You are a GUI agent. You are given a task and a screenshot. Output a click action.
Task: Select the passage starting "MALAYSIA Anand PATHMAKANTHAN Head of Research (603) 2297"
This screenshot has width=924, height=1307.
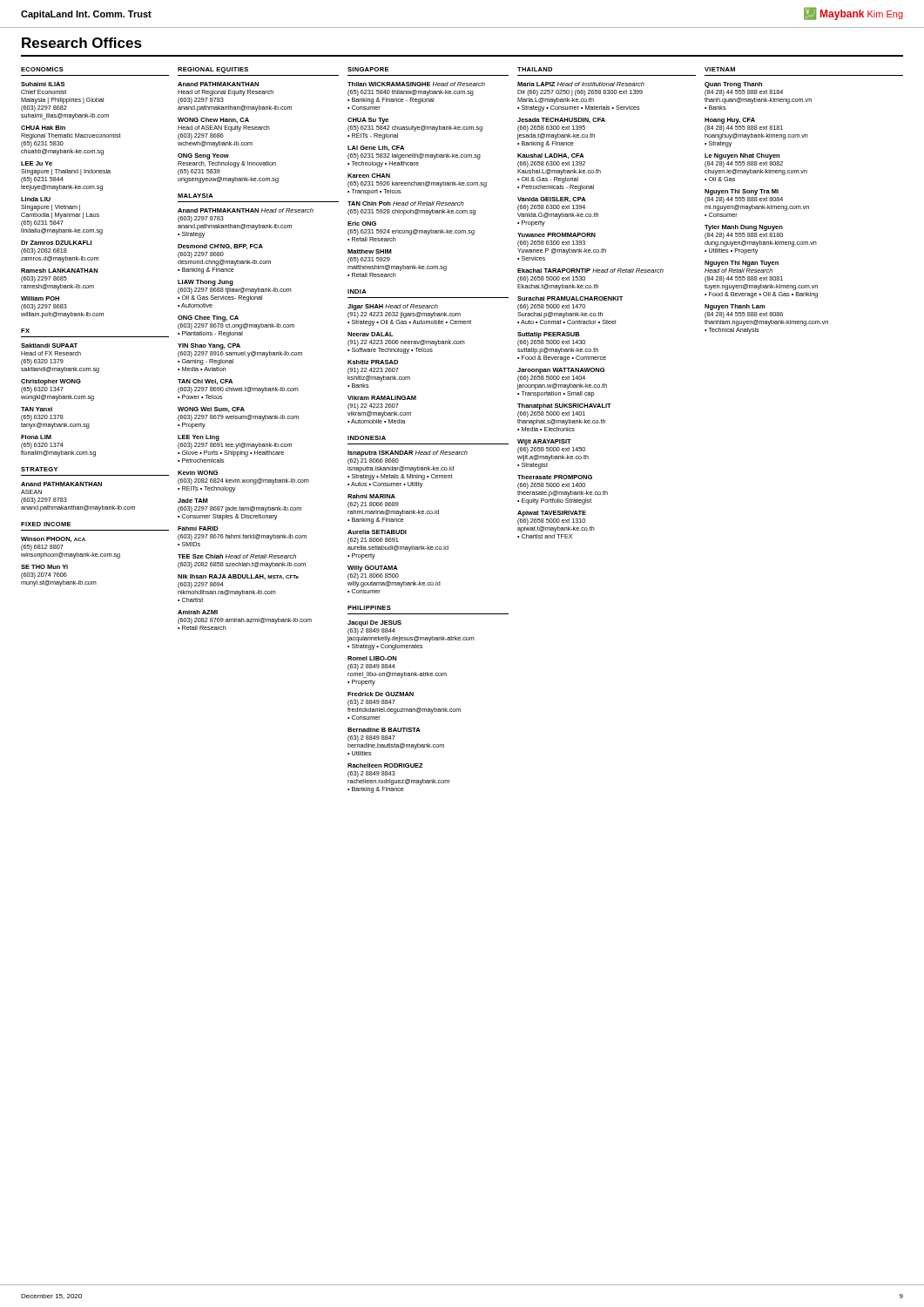[258, 412]
